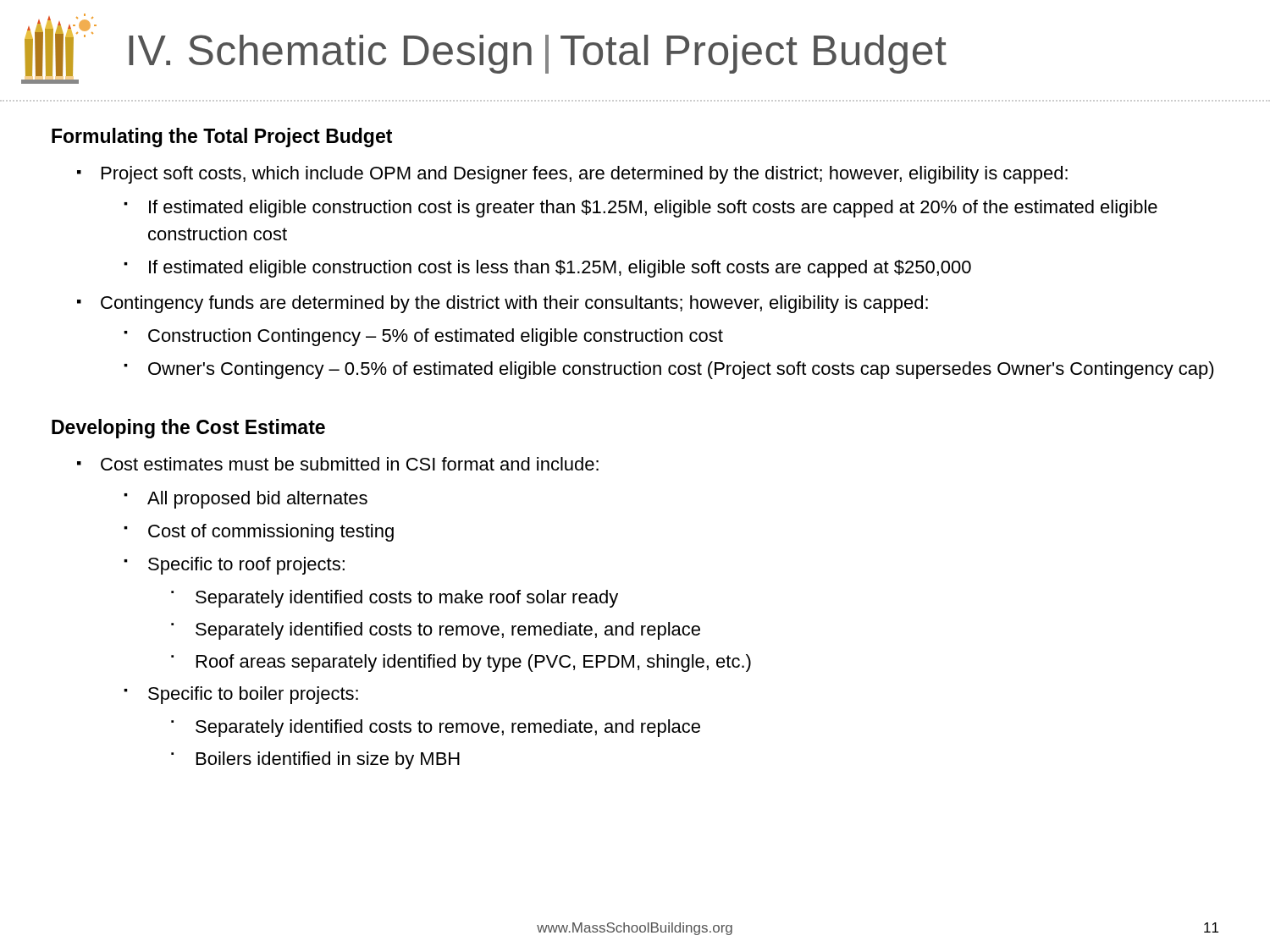
Task: Click on the element starting "Cost of commissioning testing"
Action: (271, 531)
